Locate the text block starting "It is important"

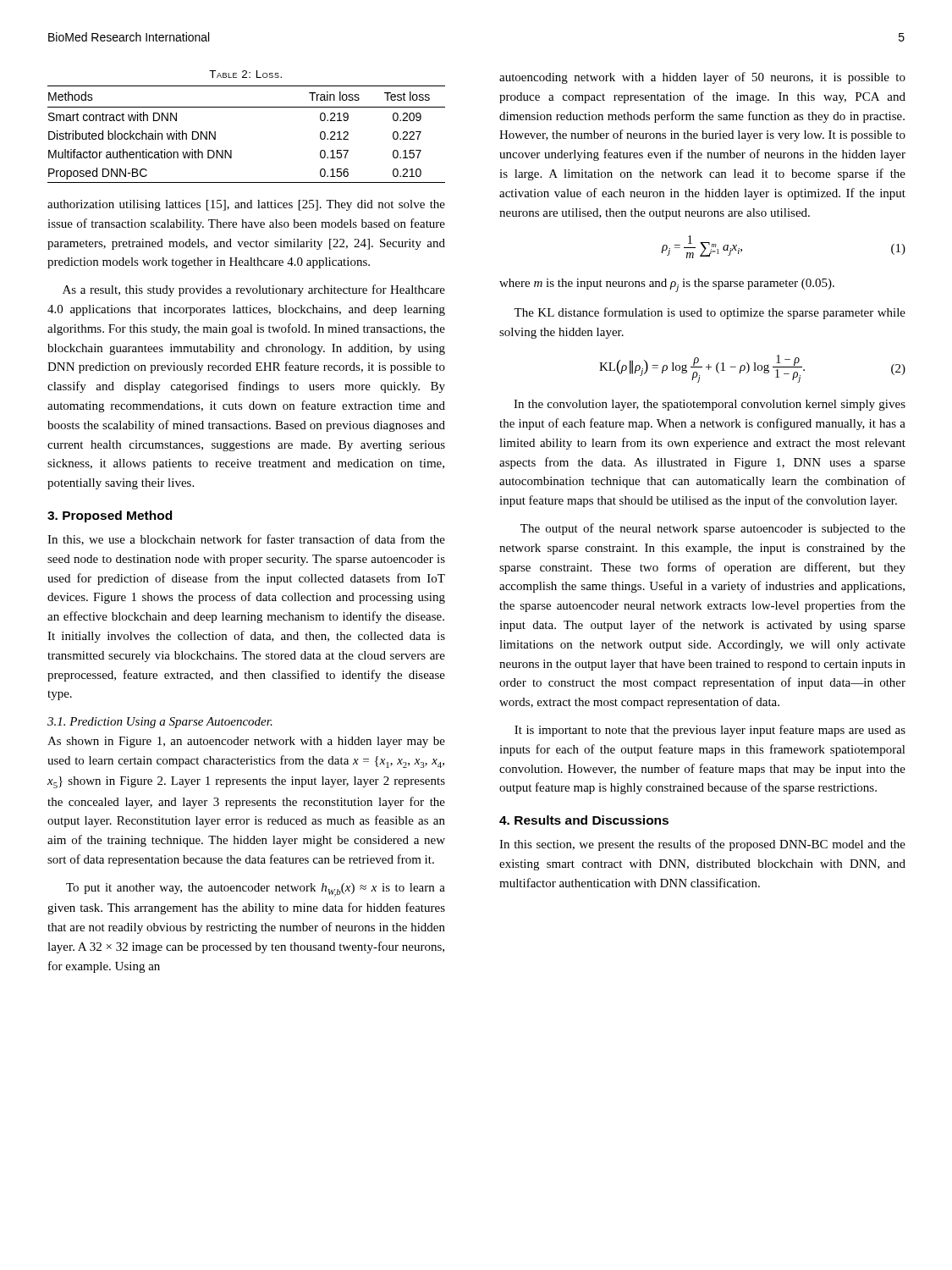coord(702,759)
